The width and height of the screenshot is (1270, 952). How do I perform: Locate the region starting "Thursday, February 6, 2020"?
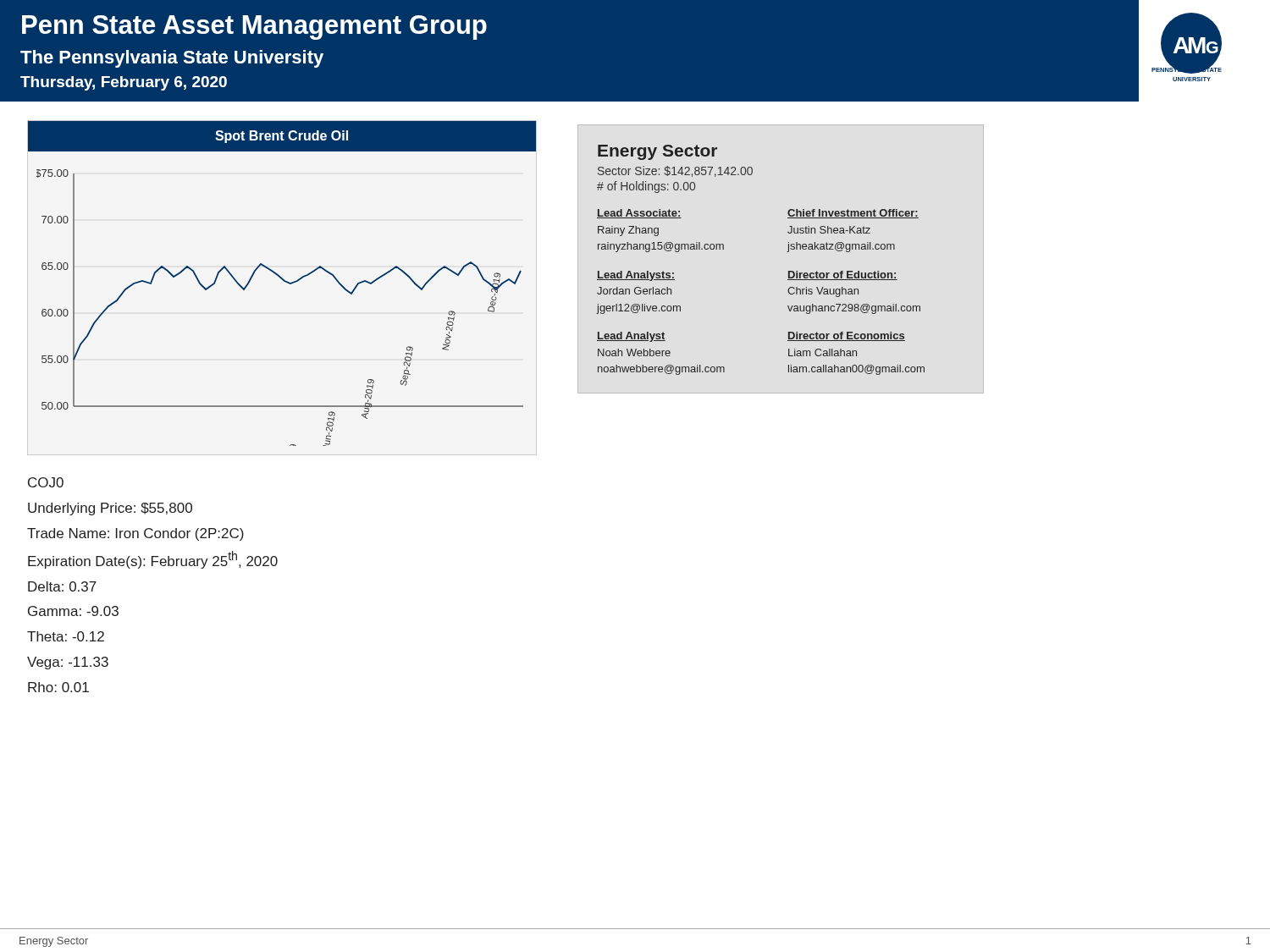click(124, 82)
